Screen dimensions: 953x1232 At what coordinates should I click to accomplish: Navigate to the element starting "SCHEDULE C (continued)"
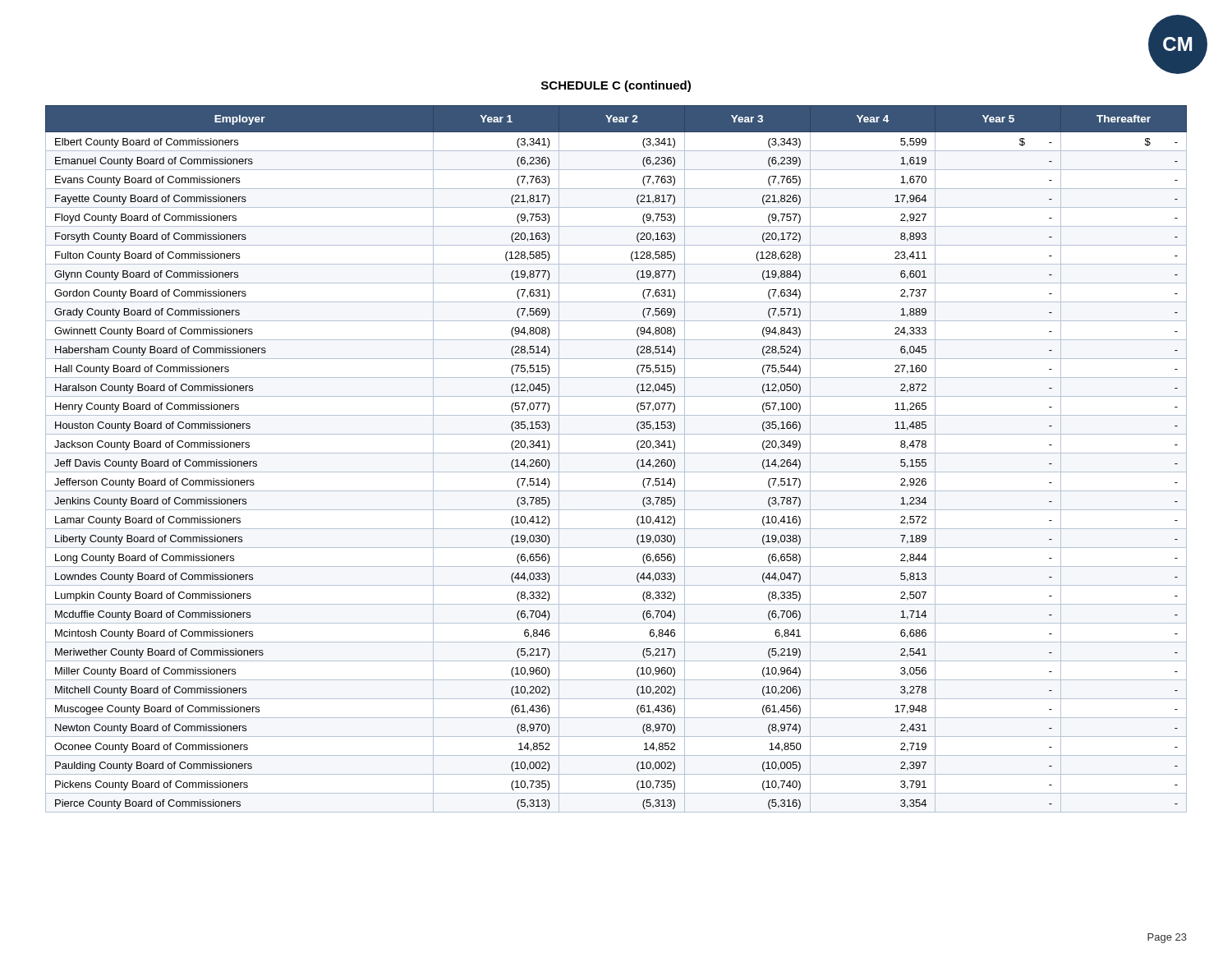[x=616, y=85]
